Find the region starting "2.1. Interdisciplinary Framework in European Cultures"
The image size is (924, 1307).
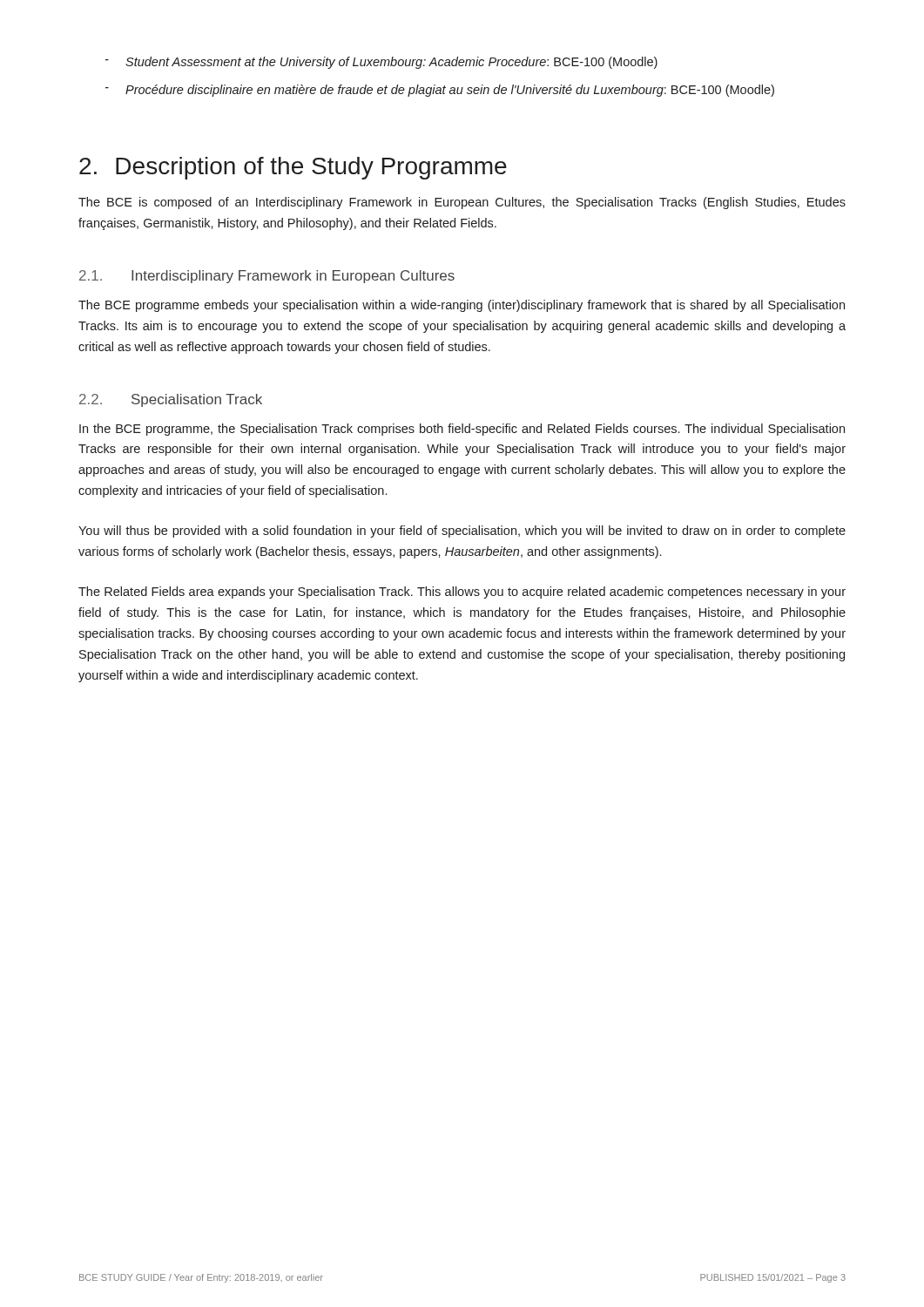tap(267, 276)
